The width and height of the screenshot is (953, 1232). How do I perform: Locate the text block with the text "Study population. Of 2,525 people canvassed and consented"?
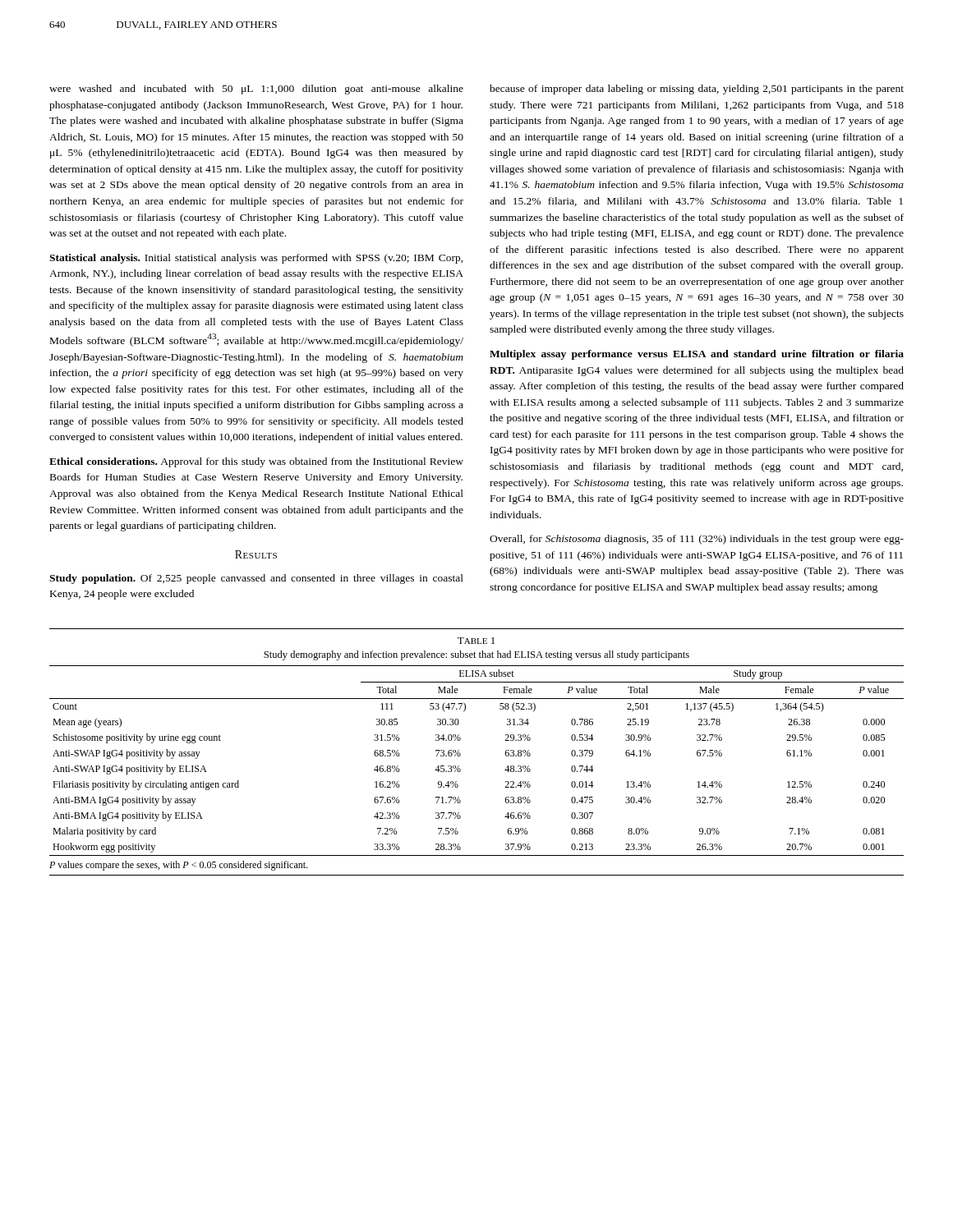(x=256, y=586)
